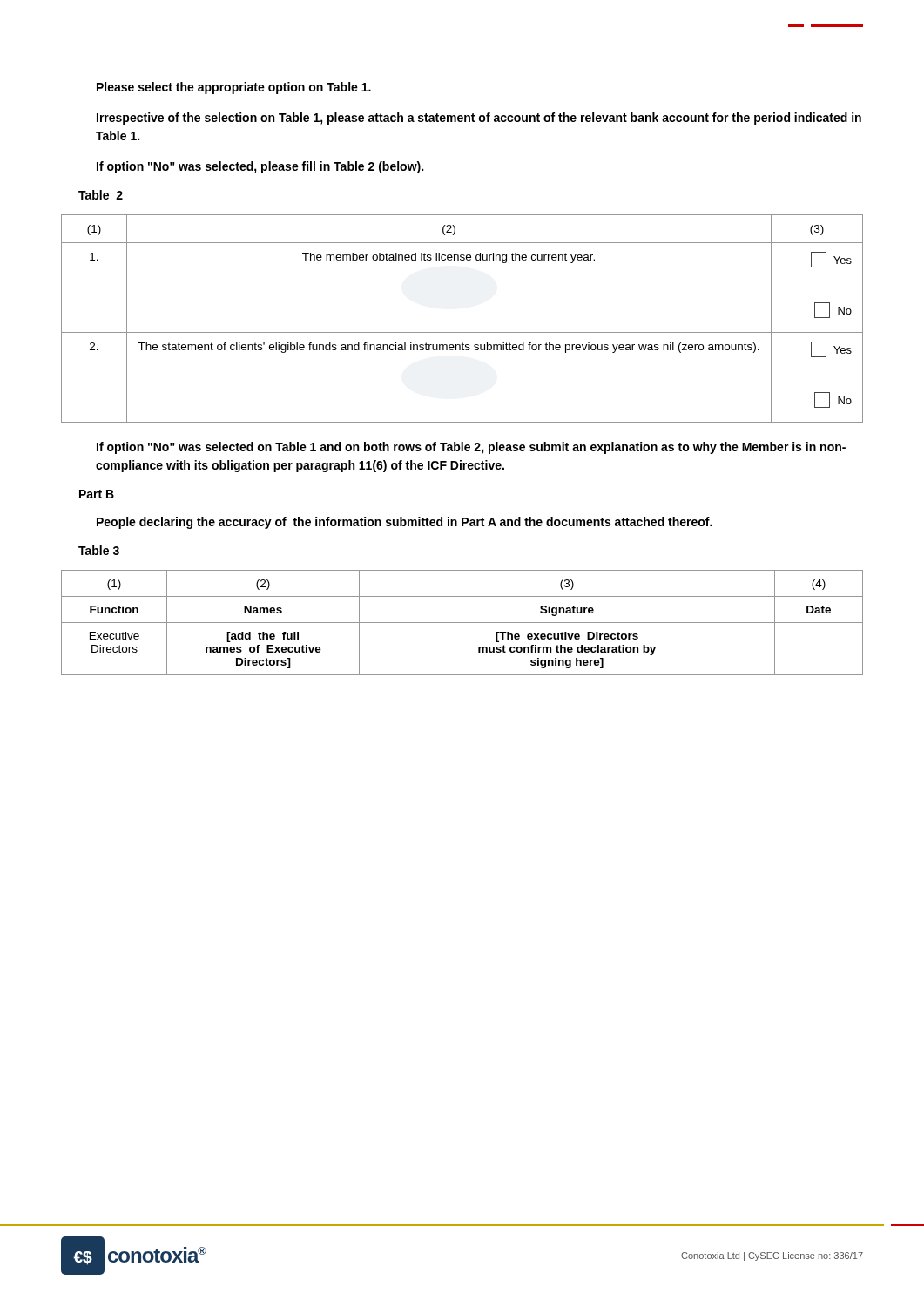
Task: Click on the text that reads "Please select the appropriate option on Table 1."
Action: 234,87
